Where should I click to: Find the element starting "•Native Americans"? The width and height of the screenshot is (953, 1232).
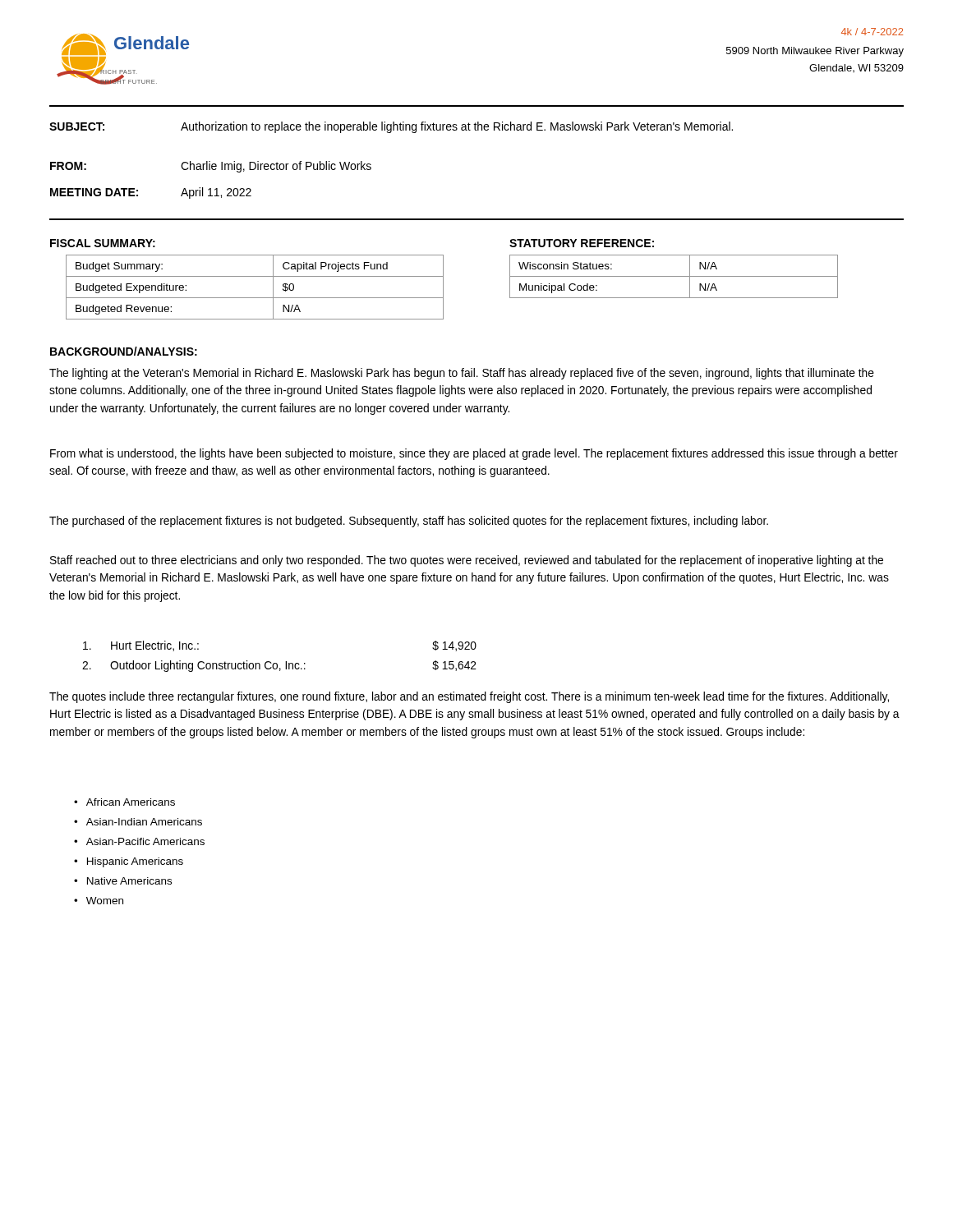[123, 882]
